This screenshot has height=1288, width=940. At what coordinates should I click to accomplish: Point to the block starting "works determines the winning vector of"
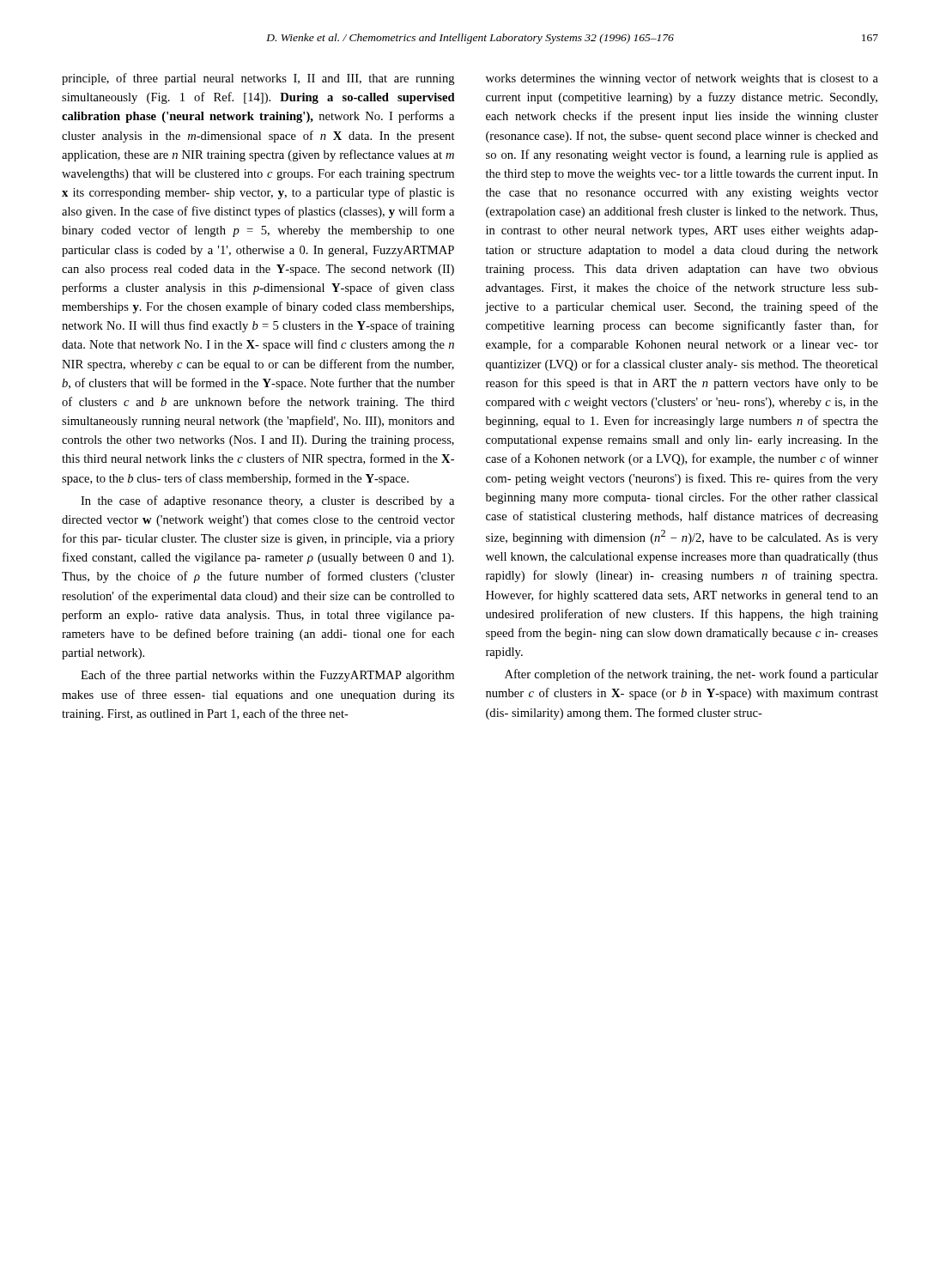(x=682, y=395)
